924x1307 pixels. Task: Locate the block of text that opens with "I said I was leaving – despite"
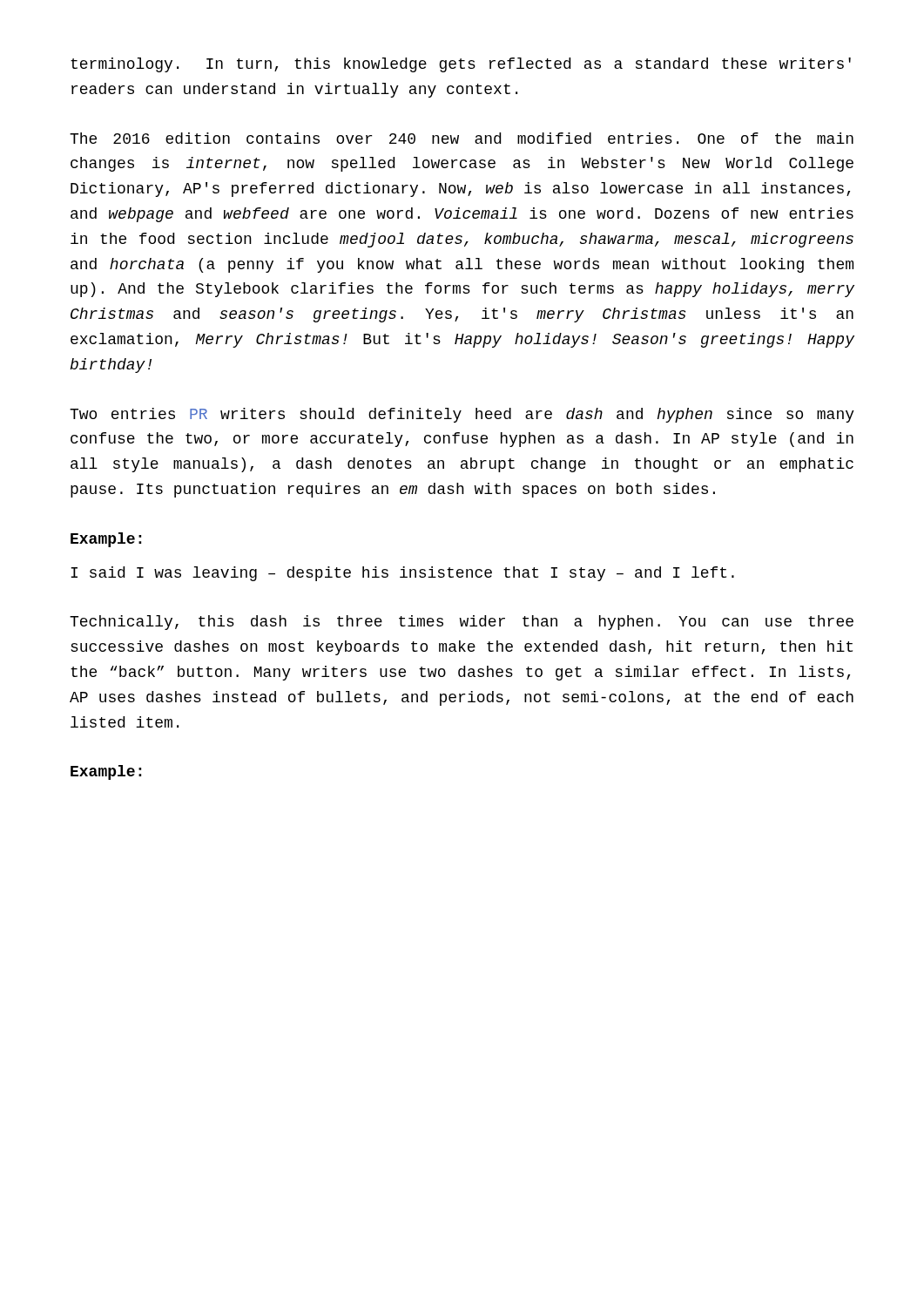[x=404, y=573]
